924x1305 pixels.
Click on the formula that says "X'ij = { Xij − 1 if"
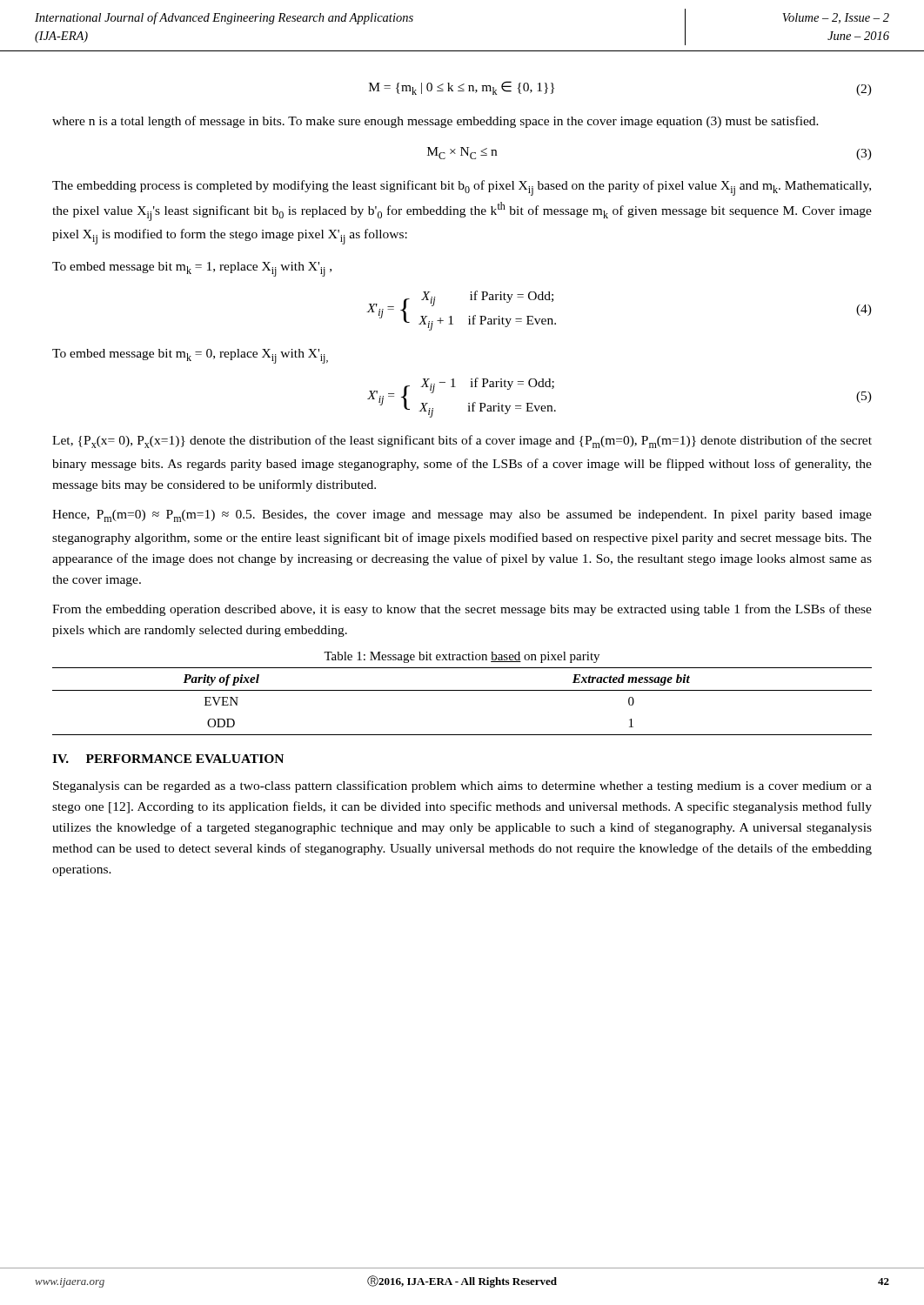pos(474,402)
